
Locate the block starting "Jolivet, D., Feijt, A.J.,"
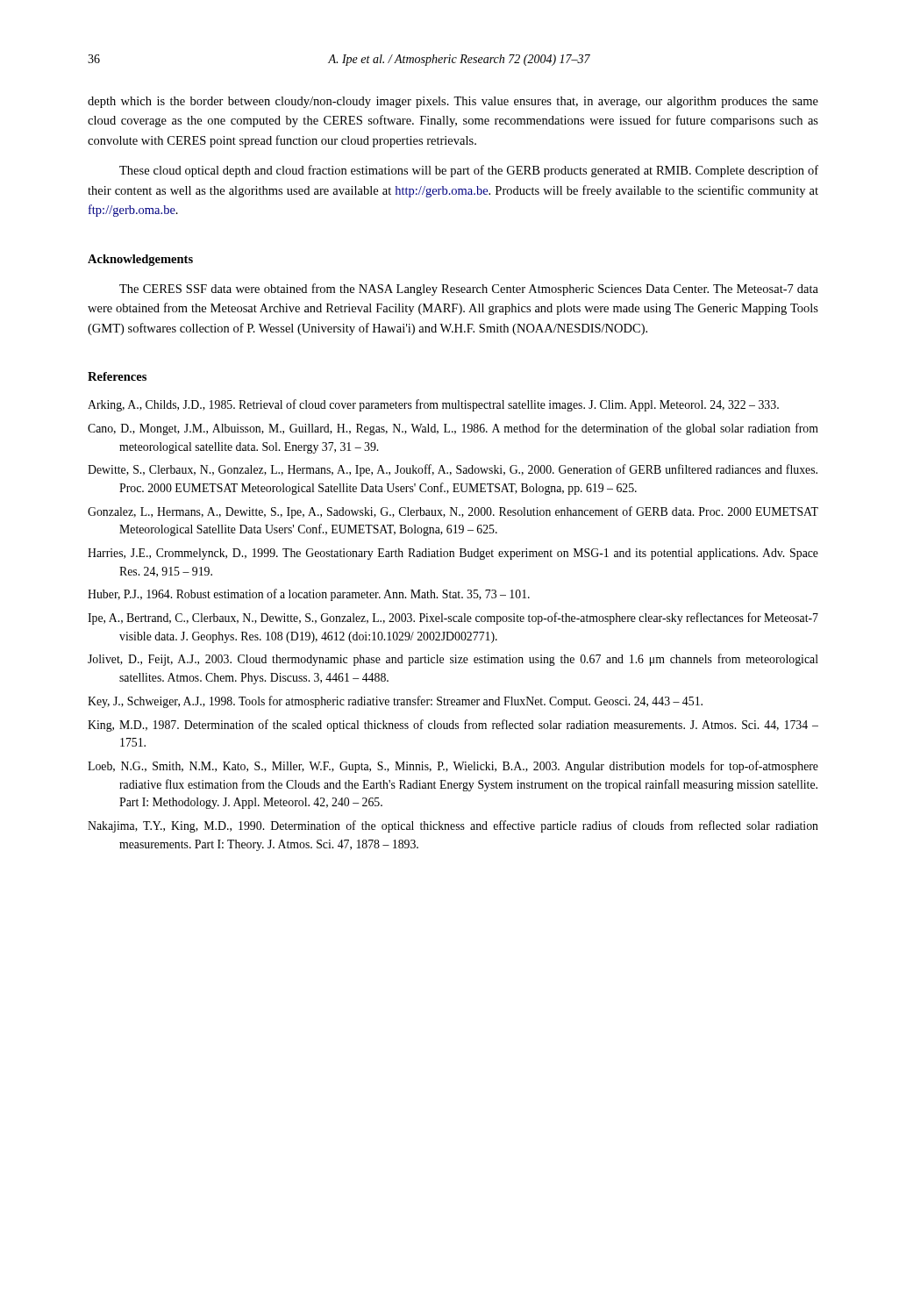(453, 669)
